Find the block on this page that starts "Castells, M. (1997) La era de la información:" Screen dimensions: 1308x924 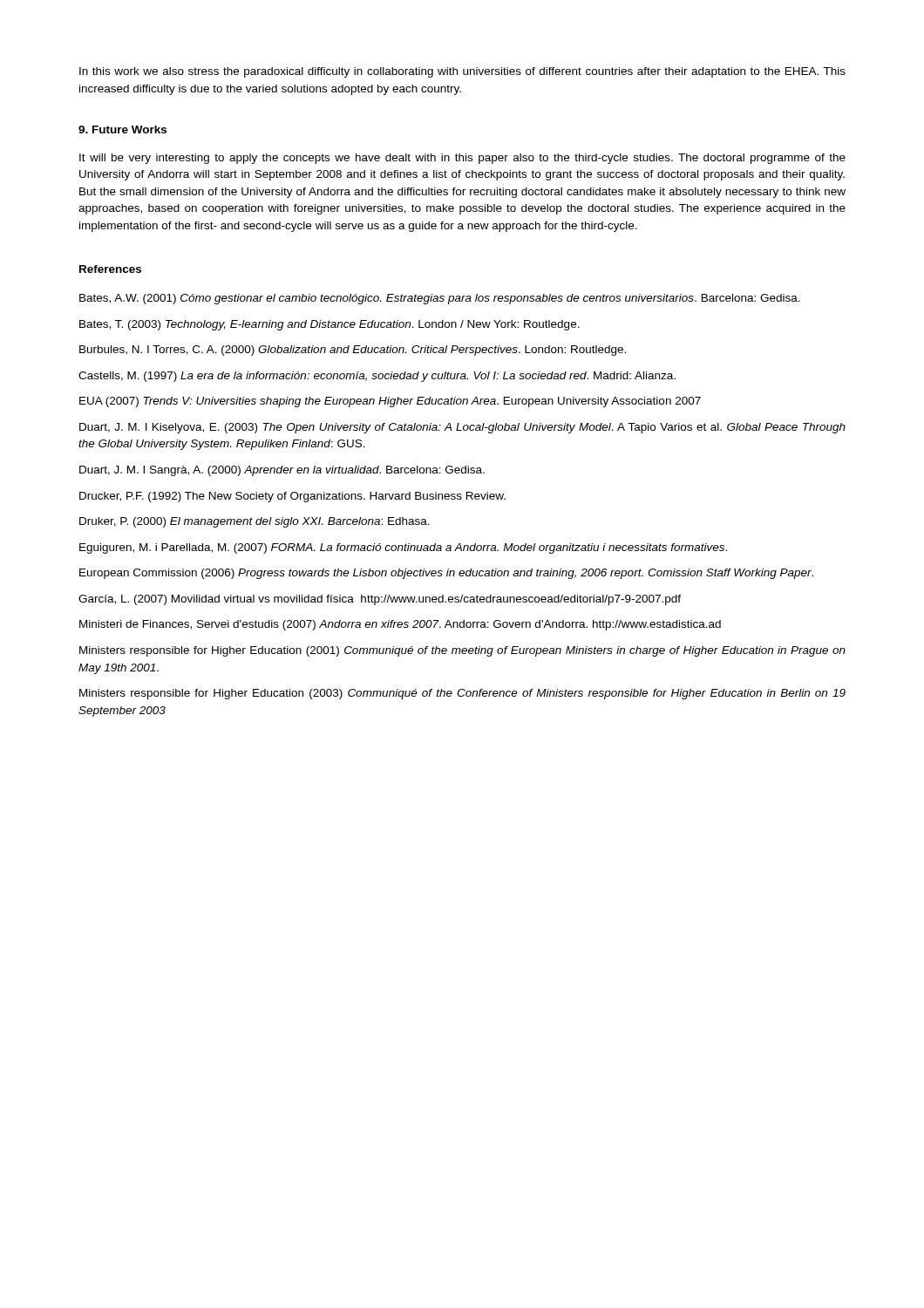[x=378, y=375]
